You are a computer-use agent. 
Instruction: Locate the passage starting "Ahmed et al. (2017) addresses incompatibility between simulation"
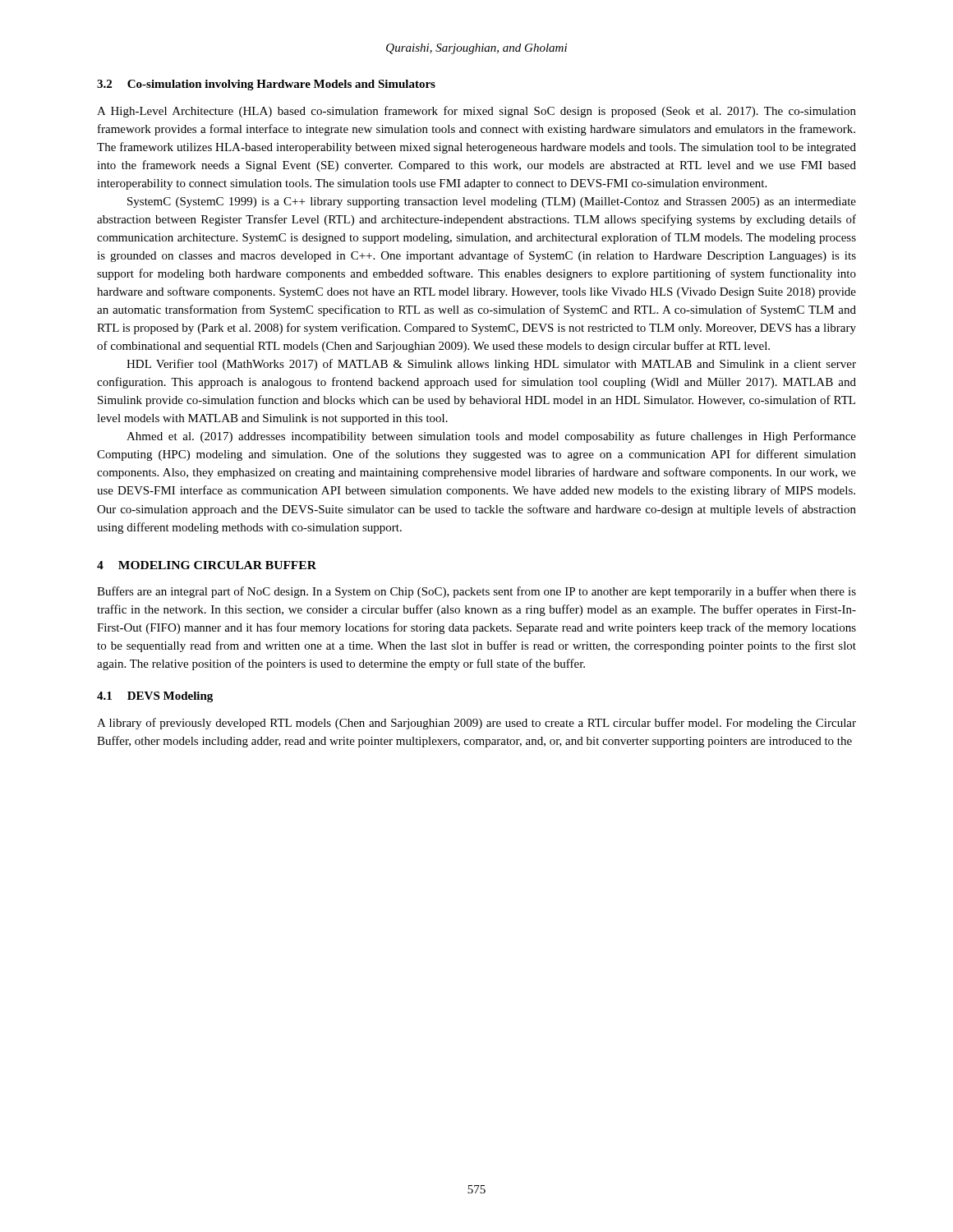tap(476, 482)
